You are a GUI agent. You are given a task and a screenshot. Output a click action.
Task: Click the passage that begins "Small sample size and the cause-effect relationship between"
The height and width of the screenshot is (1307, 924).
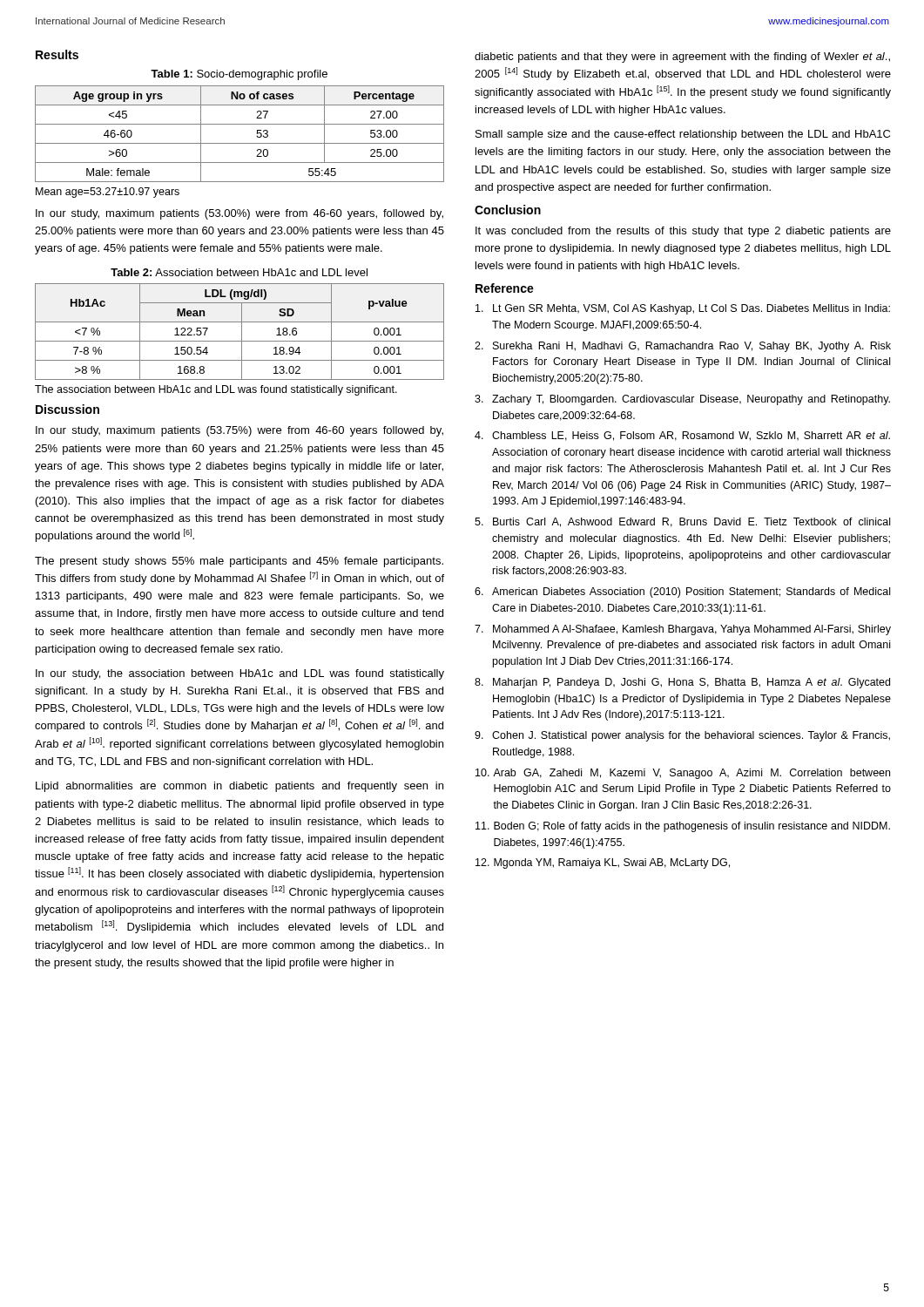point(683,160)
